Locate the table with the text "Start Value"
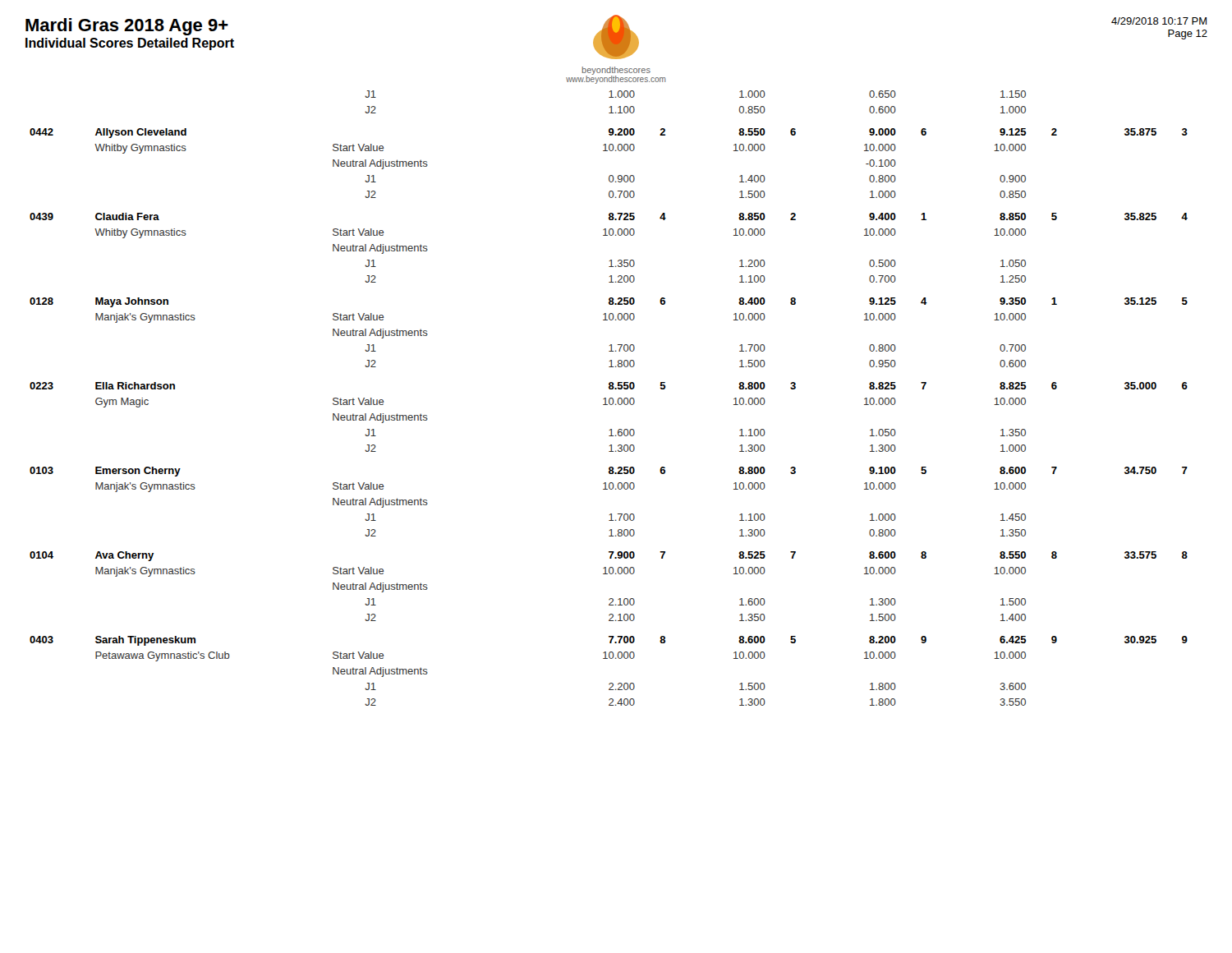1232x953 pixels. pos(616,398)
